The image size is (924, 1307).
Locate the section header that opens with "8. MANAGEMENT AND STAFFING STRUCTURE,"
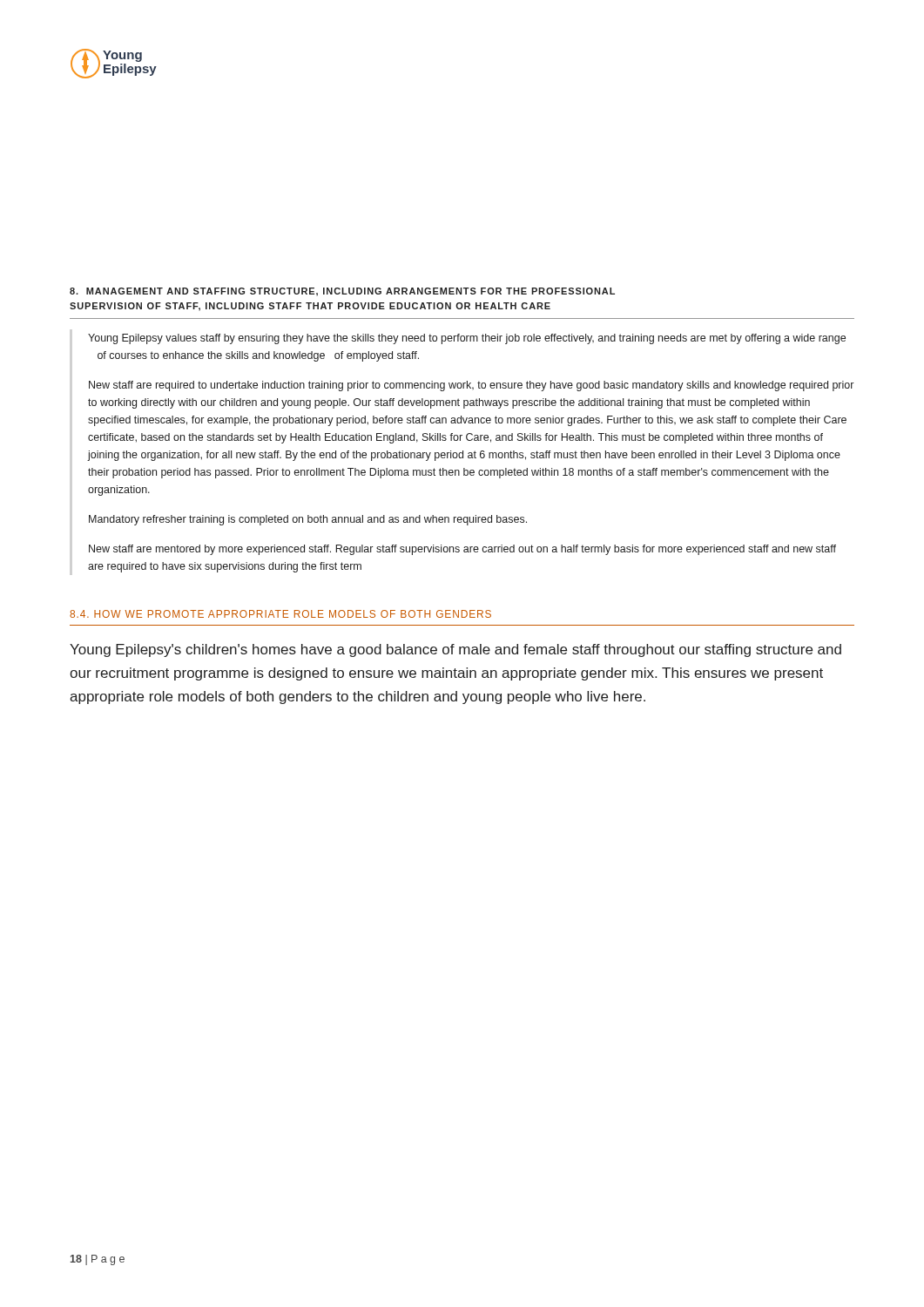(x=462, y=298)
